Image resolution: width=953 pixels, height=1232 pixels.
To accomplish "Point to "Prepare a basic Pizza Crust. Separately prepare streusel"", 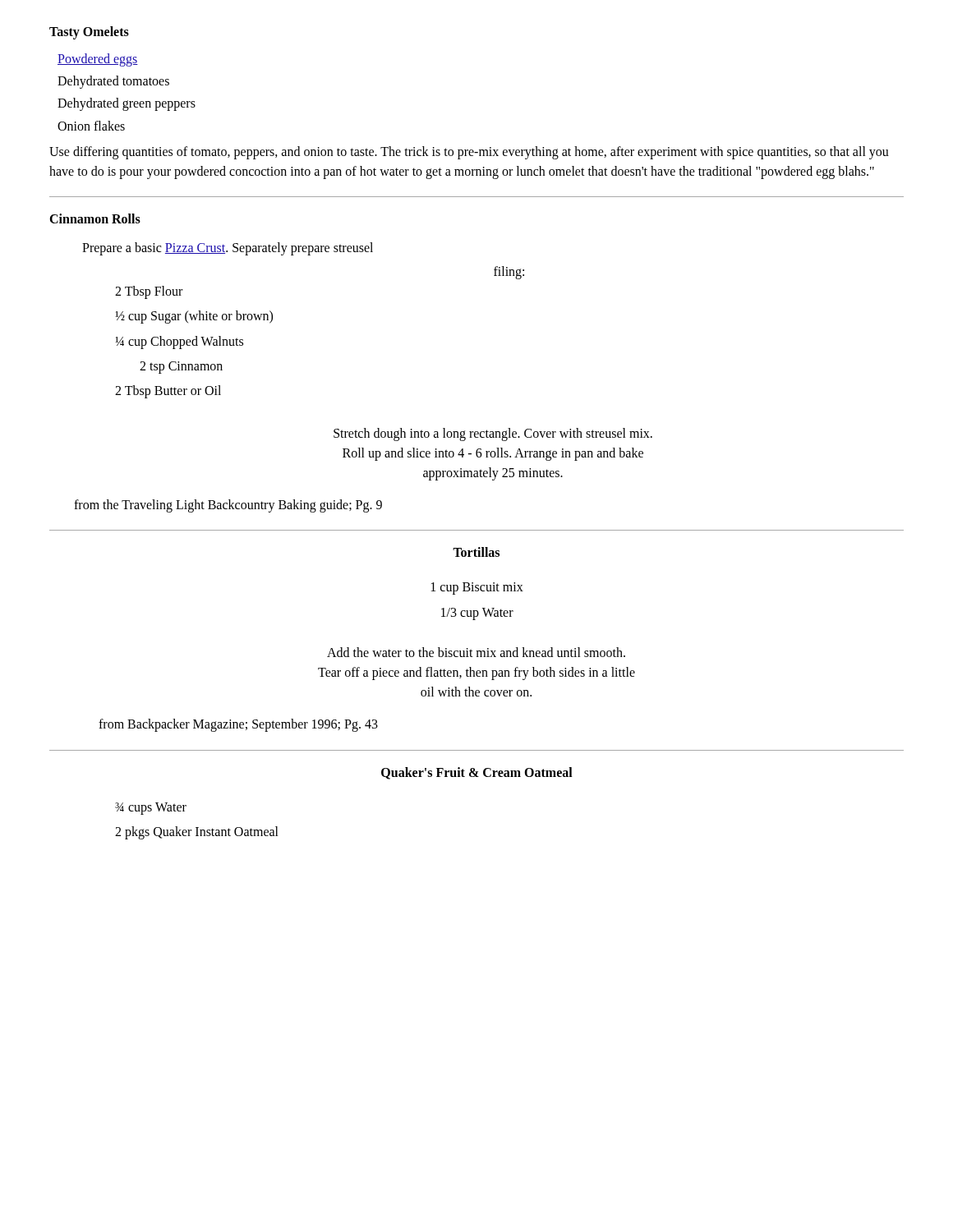I will click(x=228, y=247).
